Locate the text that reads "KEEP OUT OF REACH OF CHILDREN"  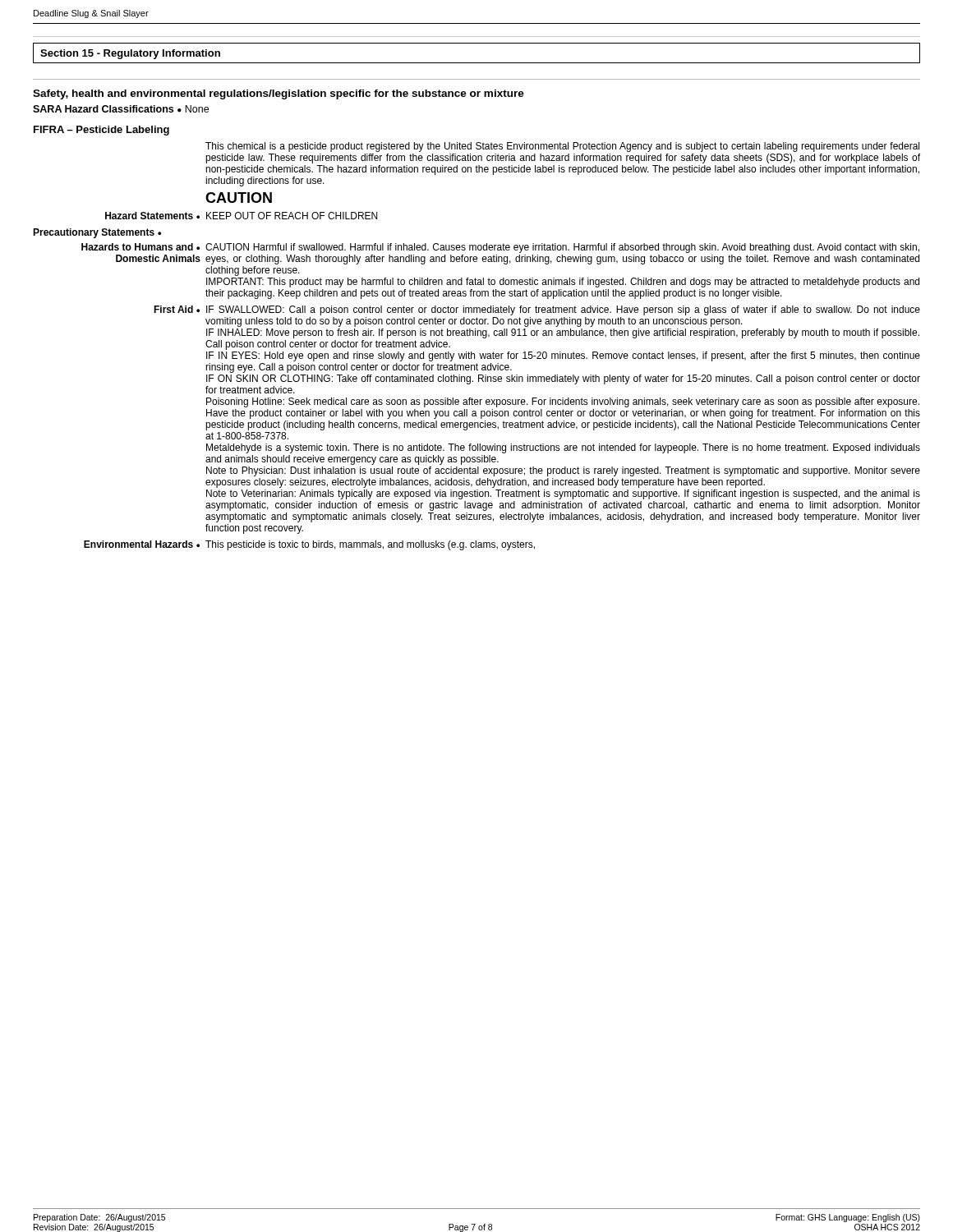292,216
